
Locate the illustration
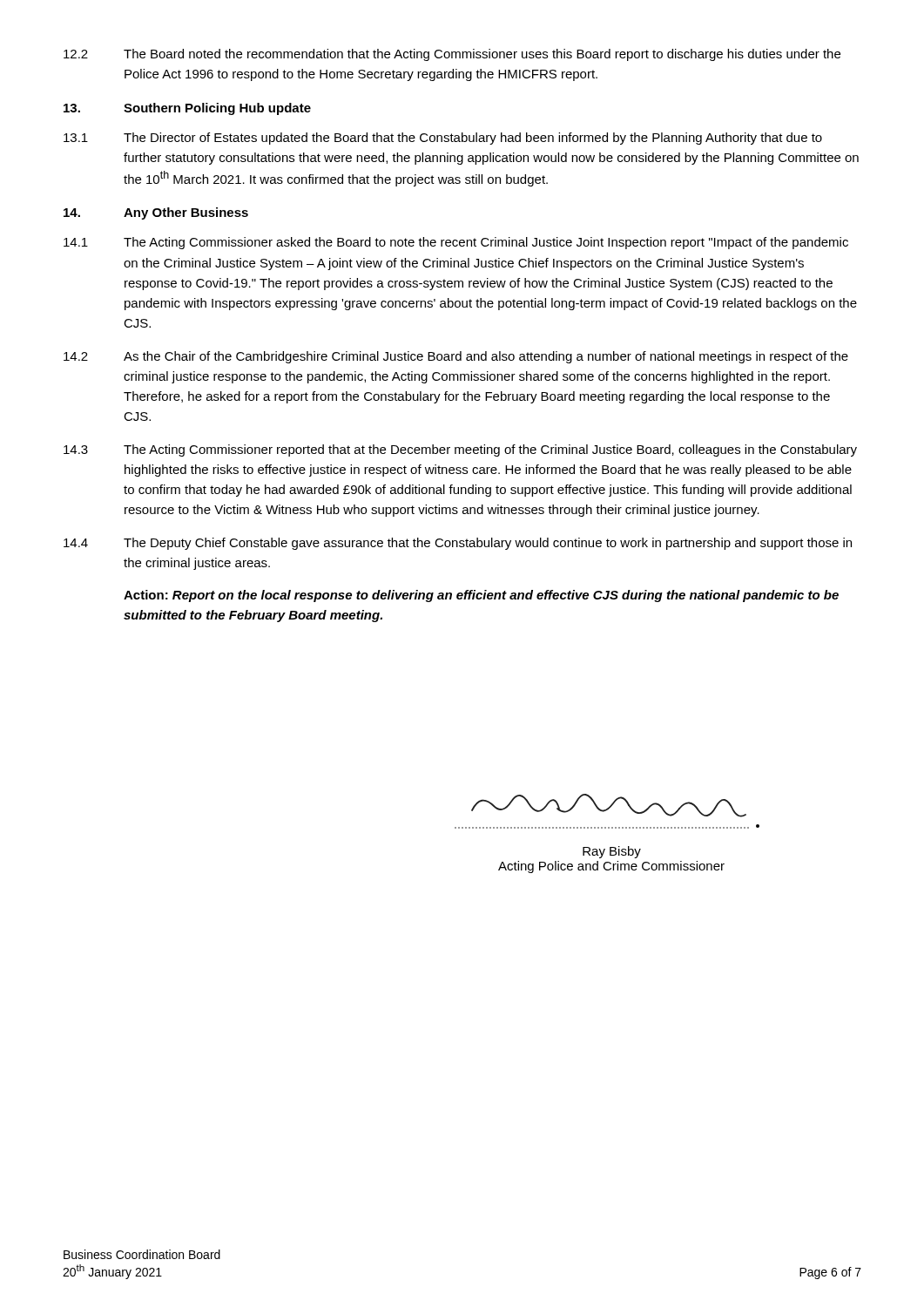[x=611, y=820]
